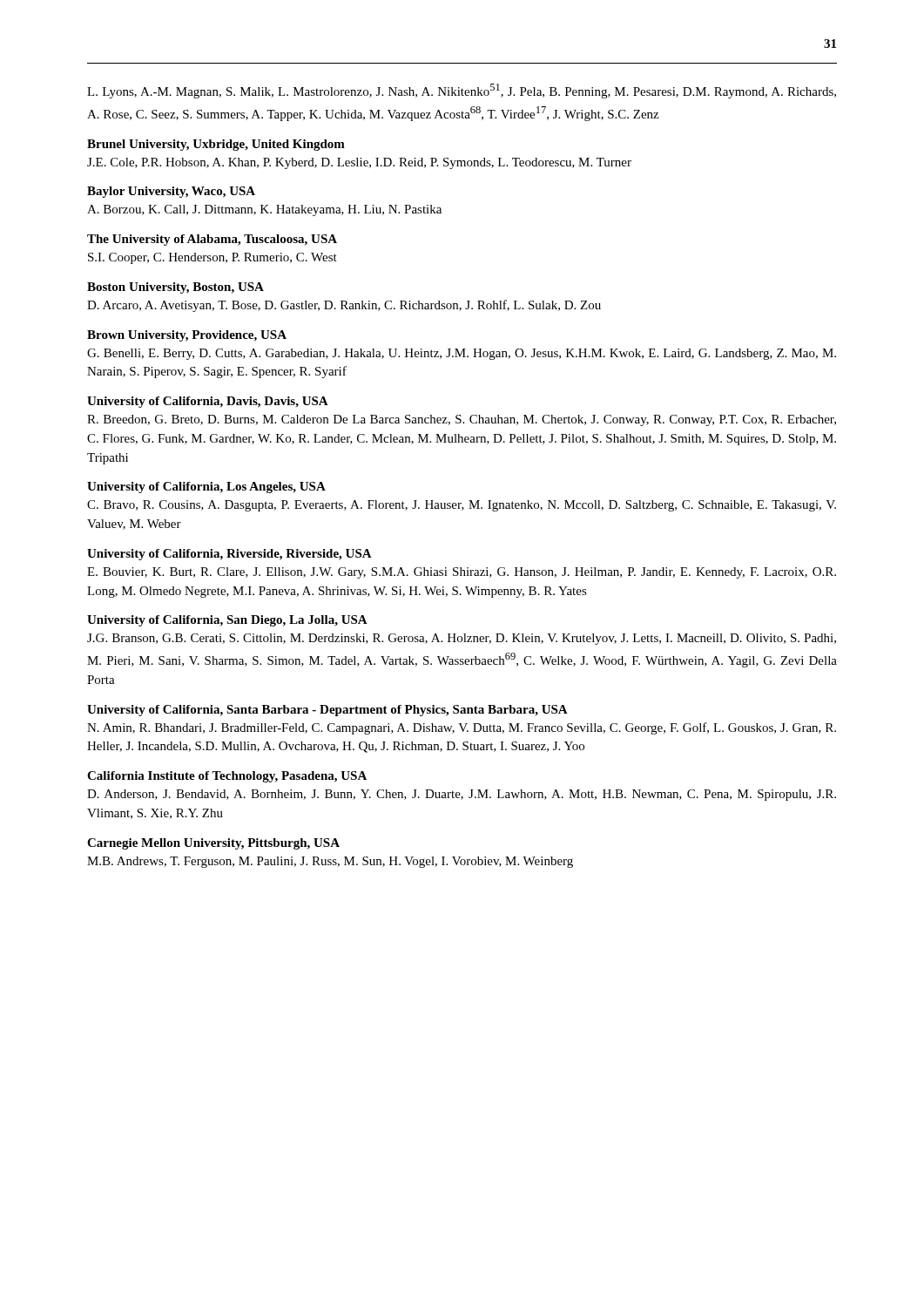The width and height of the screenshot is (924, 1307).
Task: Where is the passage that starts "S.I. Cooper, C. Henderson, P."?
Action: 212,257
